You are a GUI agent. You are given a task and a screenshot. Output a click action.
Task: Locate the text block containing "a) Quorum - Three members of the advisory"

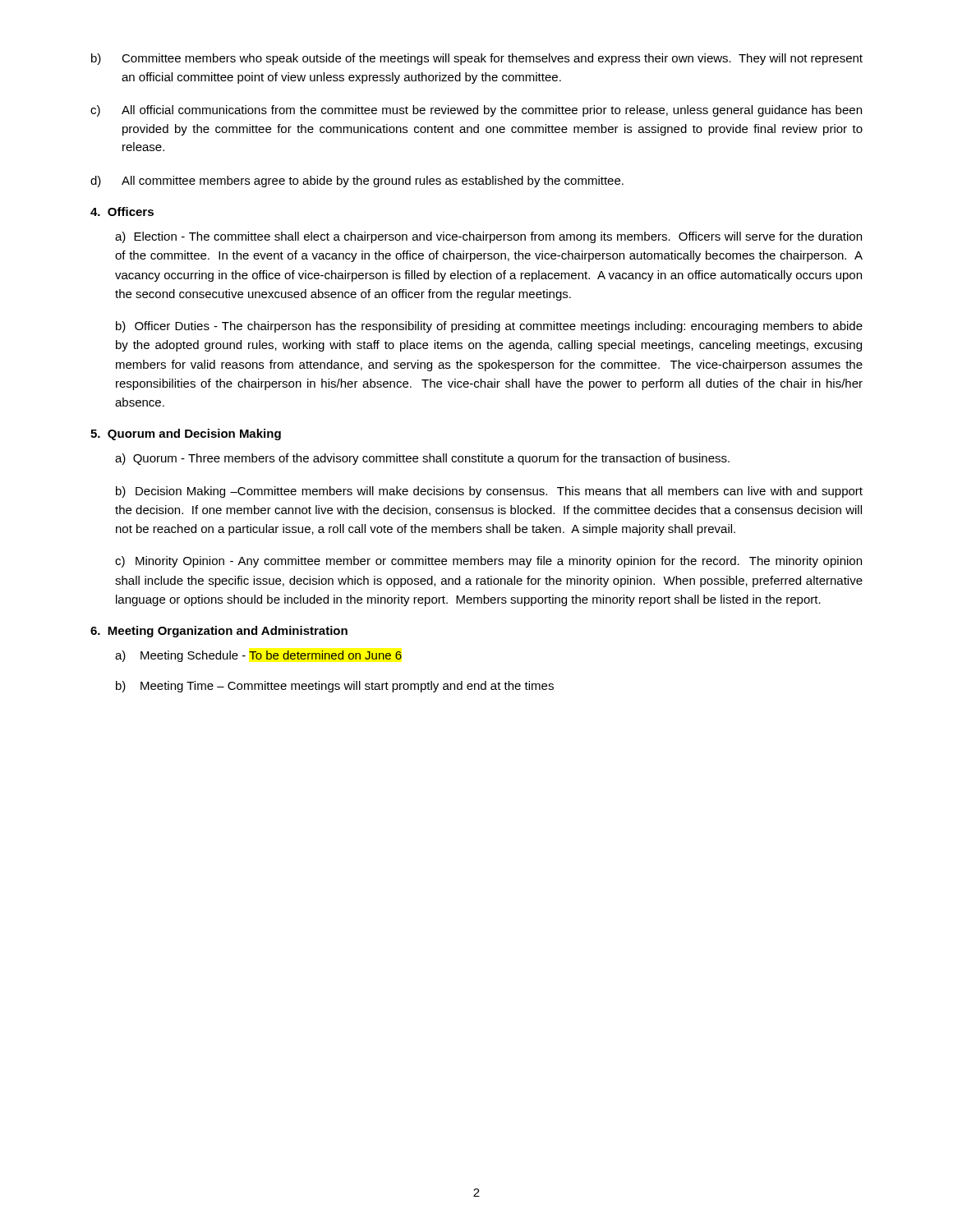pyautogui.click(x=423, y=458)
